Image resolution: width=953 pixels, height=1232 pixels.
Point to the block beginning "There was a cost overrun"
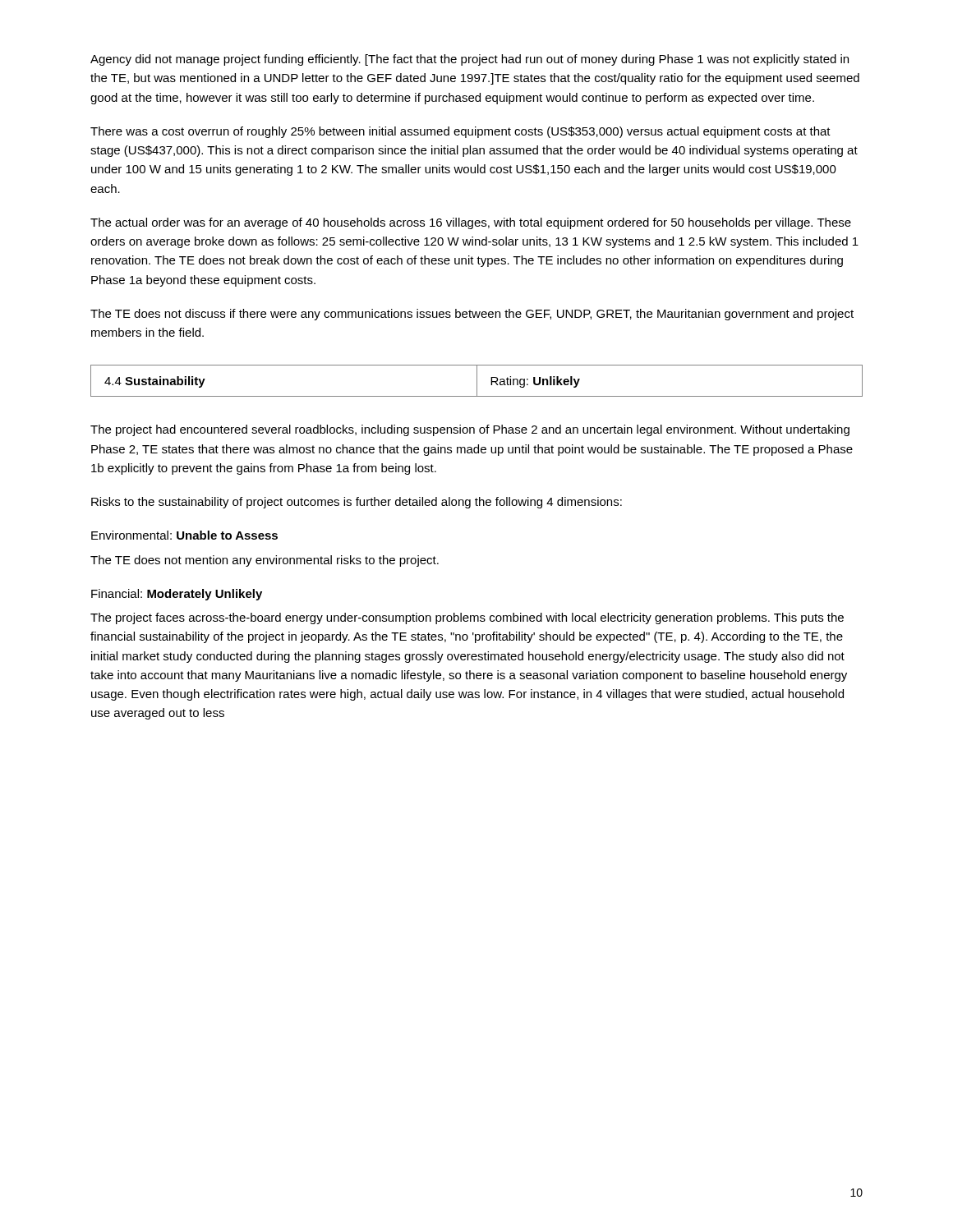tap(474, 159)
